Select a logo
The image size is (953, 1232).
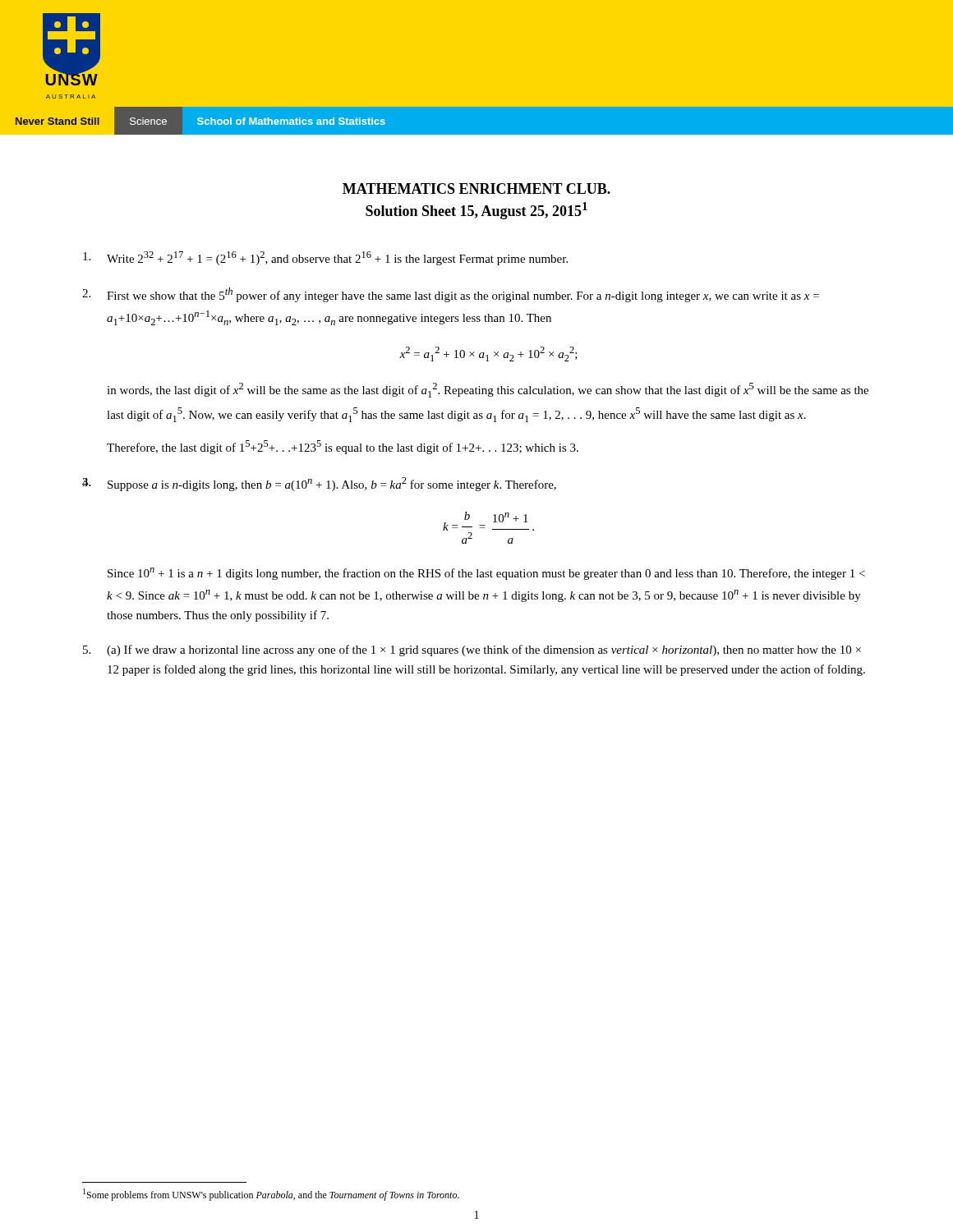pyautogui.click(x=71, y=54)
